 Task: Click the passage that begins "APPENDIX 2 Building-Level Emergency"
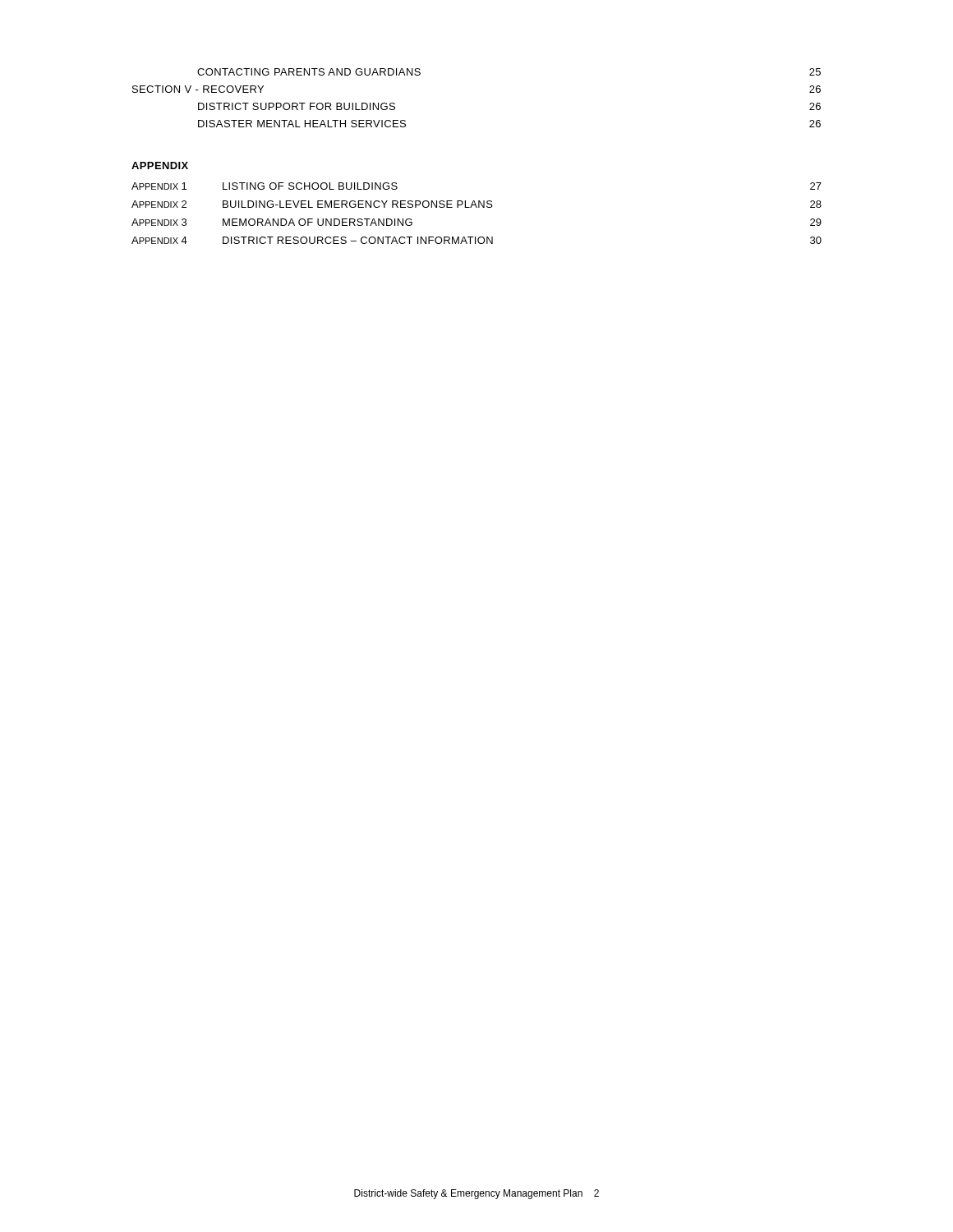(476, 204)
